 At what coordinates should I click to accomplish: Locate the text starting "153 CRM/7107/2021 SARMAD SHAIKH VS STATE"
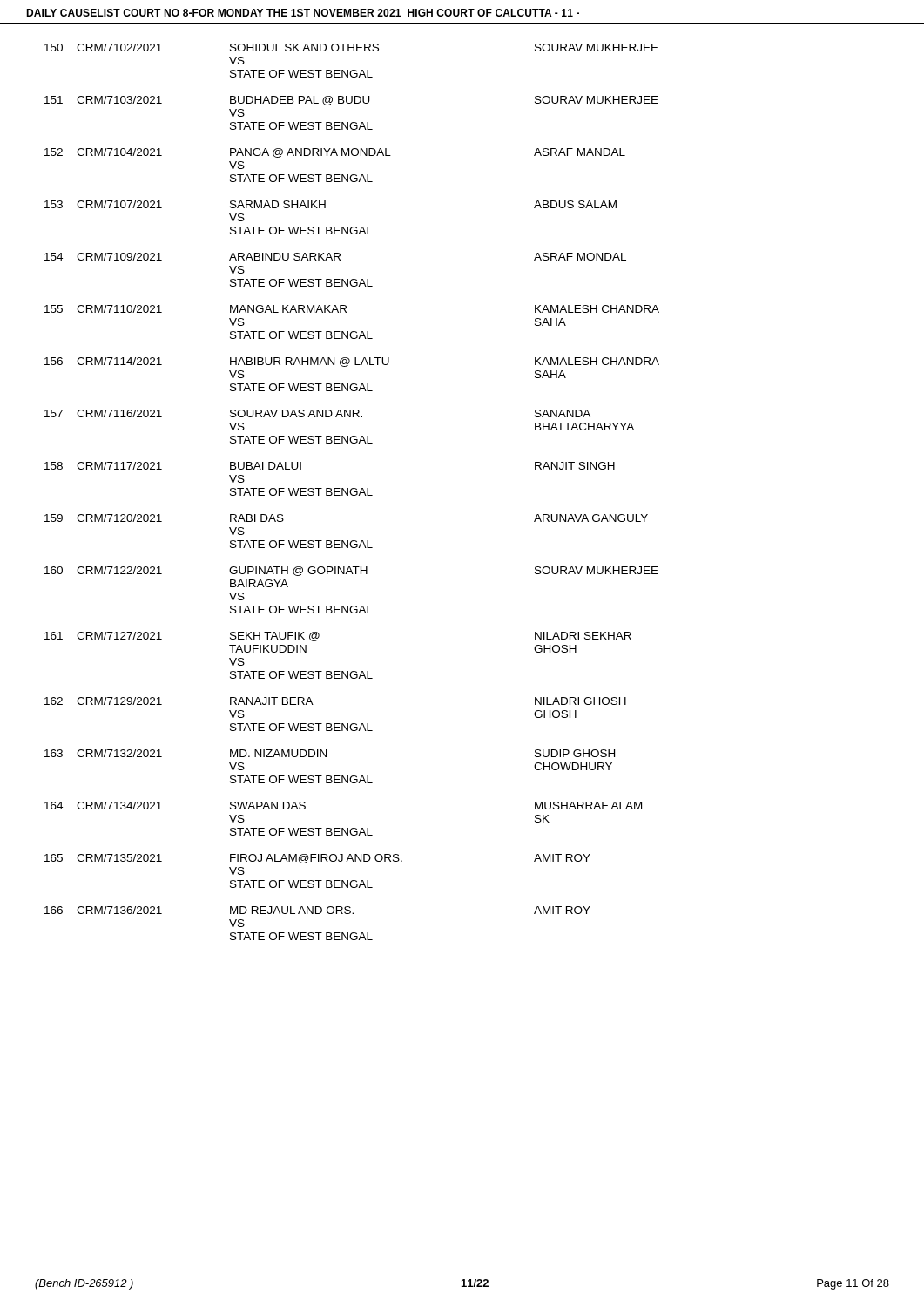click(56, 205)
